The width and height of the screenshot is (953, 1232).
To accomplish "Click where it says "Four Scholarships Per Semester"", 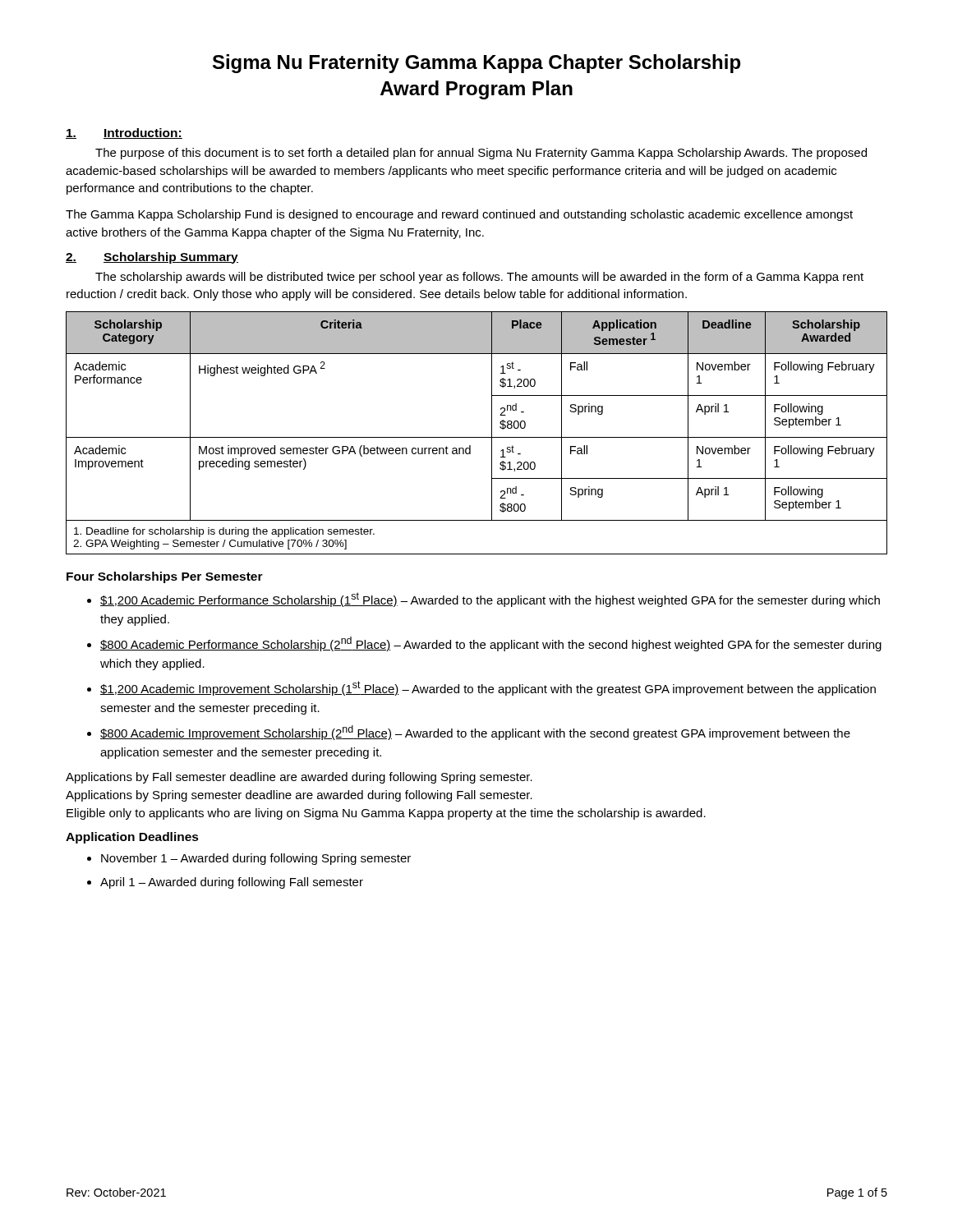I will coord(165,577).
